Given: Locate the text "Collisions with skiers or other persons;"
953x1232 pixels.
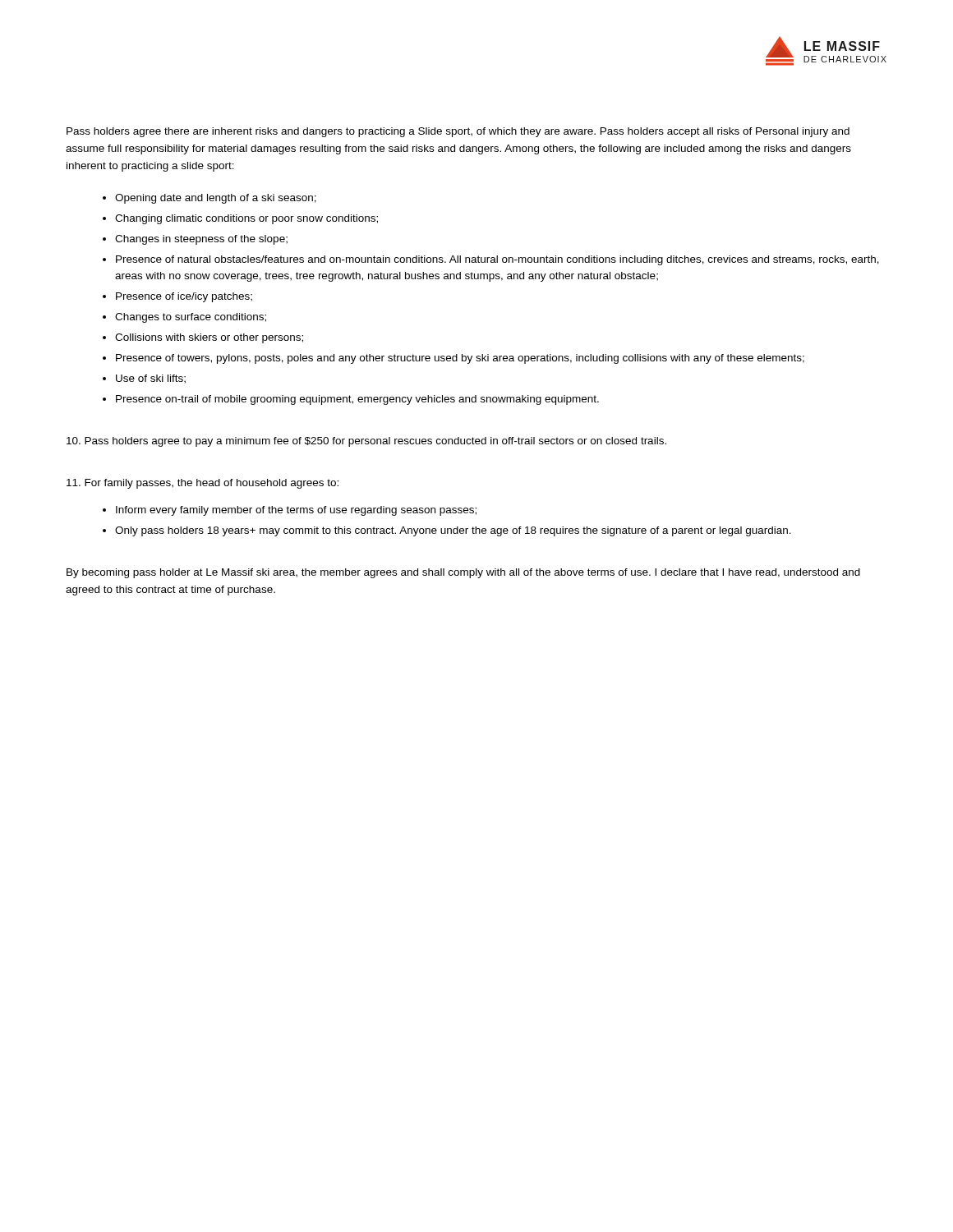Looking at the screenshot, I should (x=210, y=337).
